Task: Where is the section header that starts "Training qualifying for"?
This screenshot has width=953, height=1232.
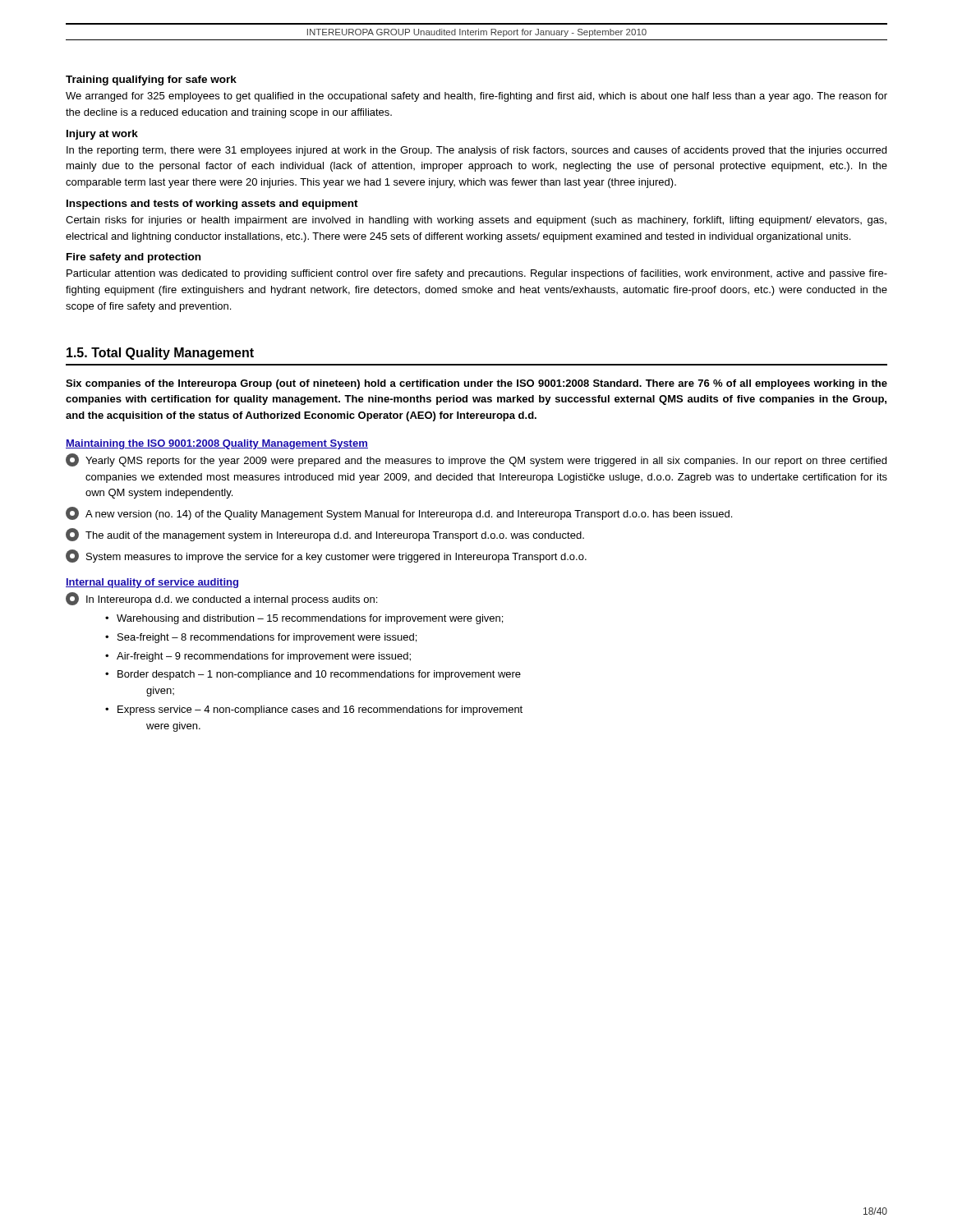Action: (x=151, y=79)
